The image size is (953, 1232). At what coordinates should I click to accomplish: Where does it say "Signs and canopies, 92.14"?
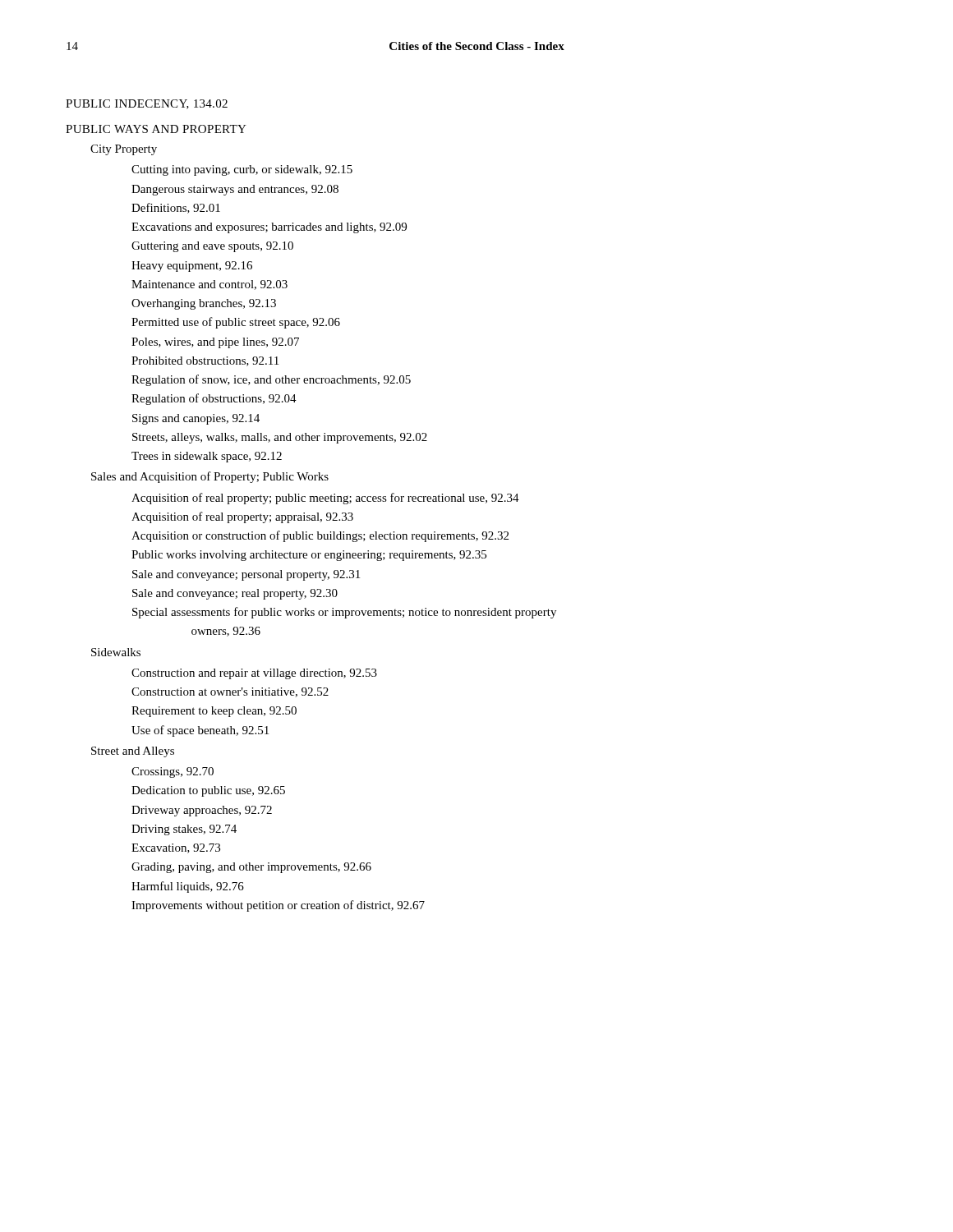[196, 418]
